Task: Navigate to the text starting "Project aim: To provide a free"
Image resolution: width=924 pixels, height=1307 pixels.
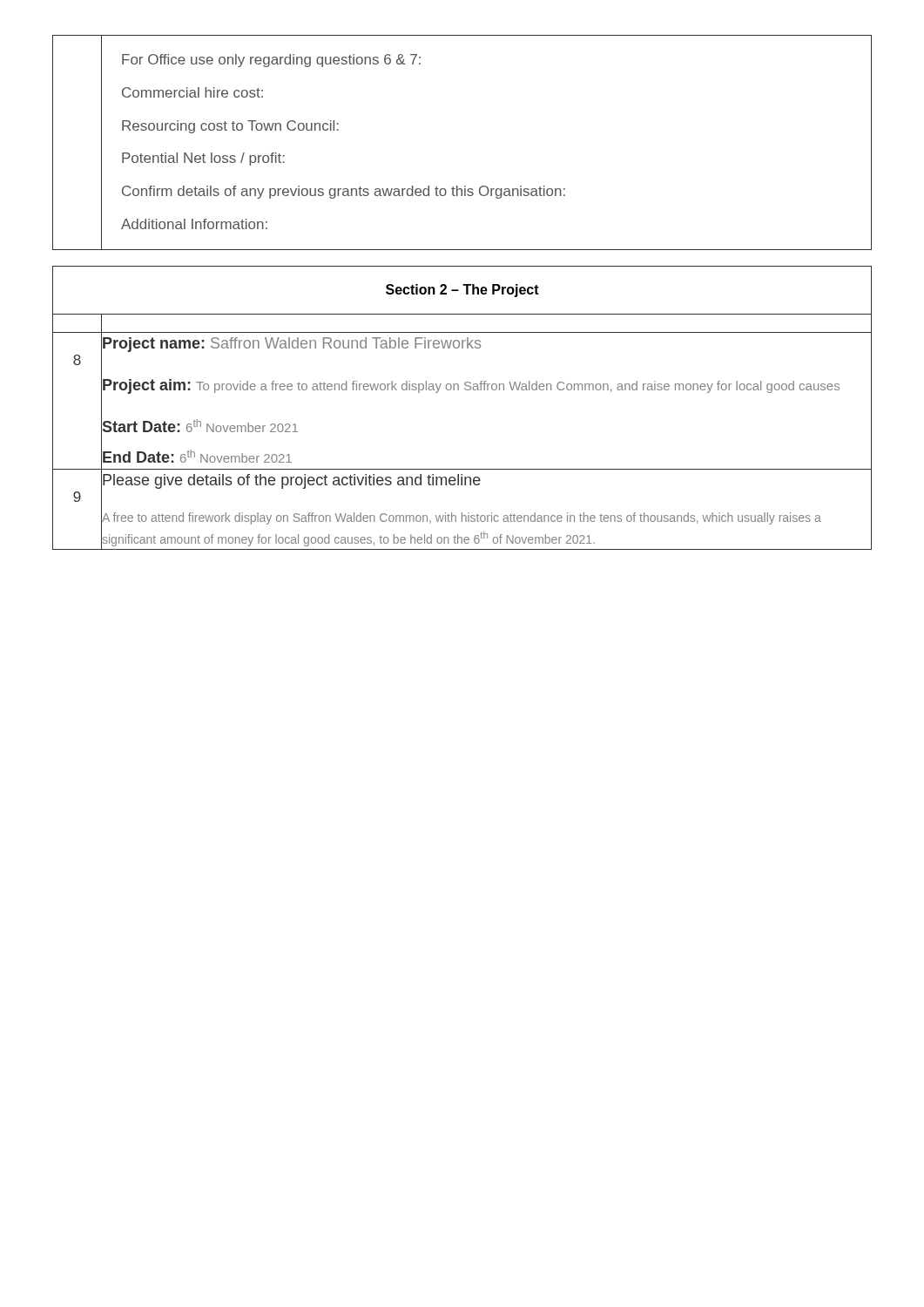Action: pos(471,385)
